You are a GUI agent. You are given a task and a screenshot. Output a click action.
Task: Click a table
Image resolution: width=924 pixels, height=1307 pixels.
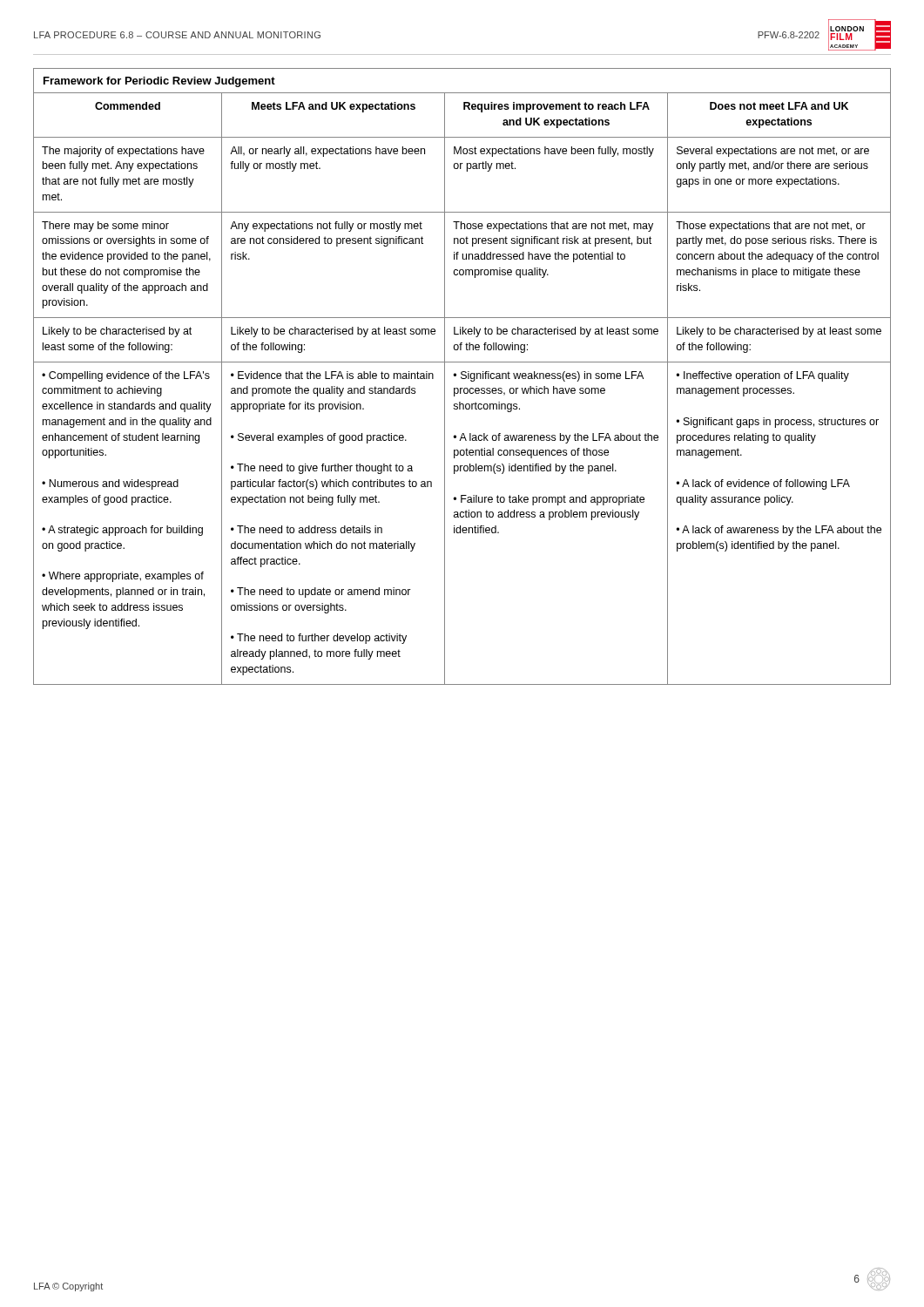(x=462, y=388)
